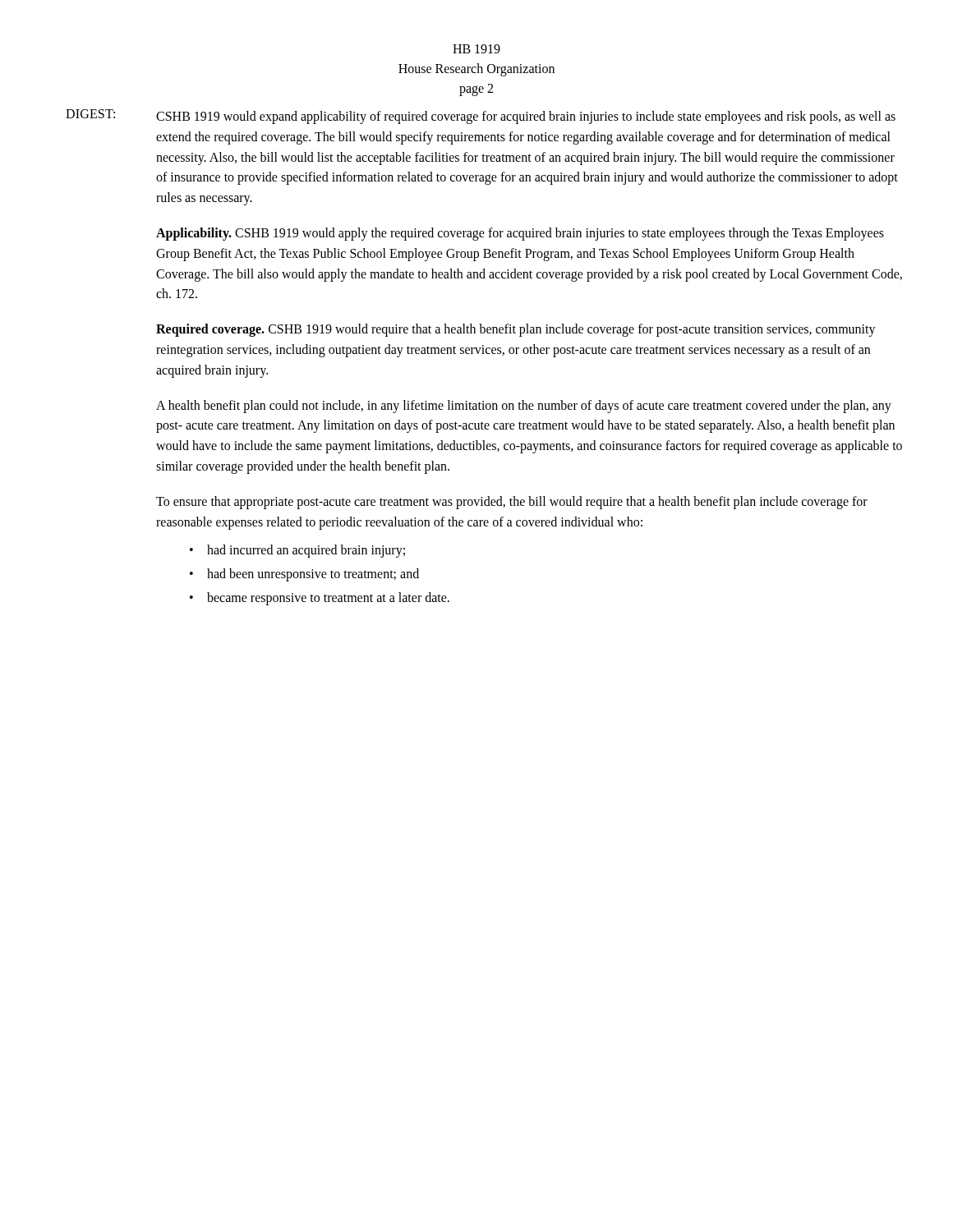The height and width of the screenshot is (1232, 953).
Task: Point to the element starting "had incurred an acquired brain injury;"
Action: (306, 550)
